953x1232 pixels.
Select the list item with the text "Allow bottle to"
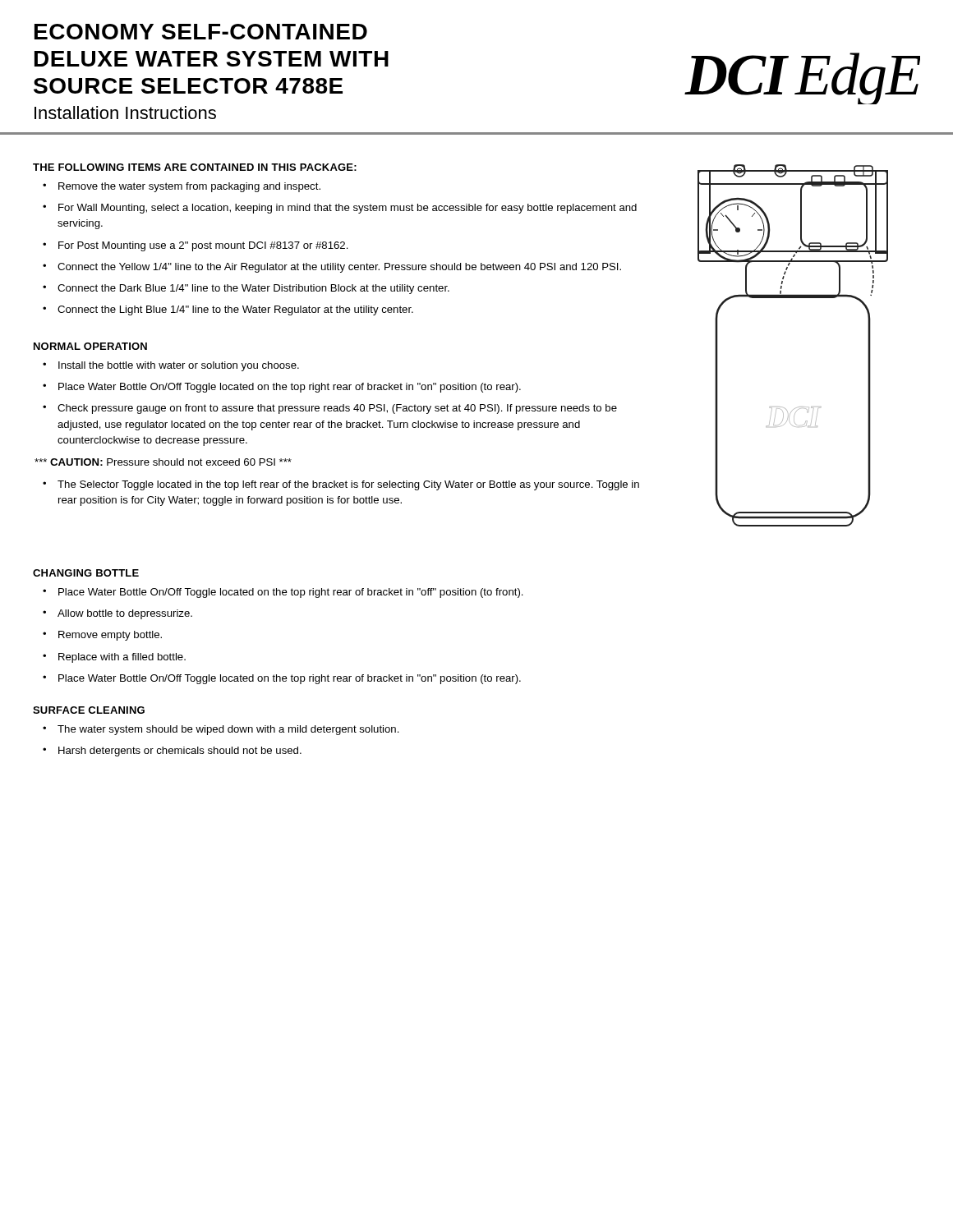(x=125, y=613)
